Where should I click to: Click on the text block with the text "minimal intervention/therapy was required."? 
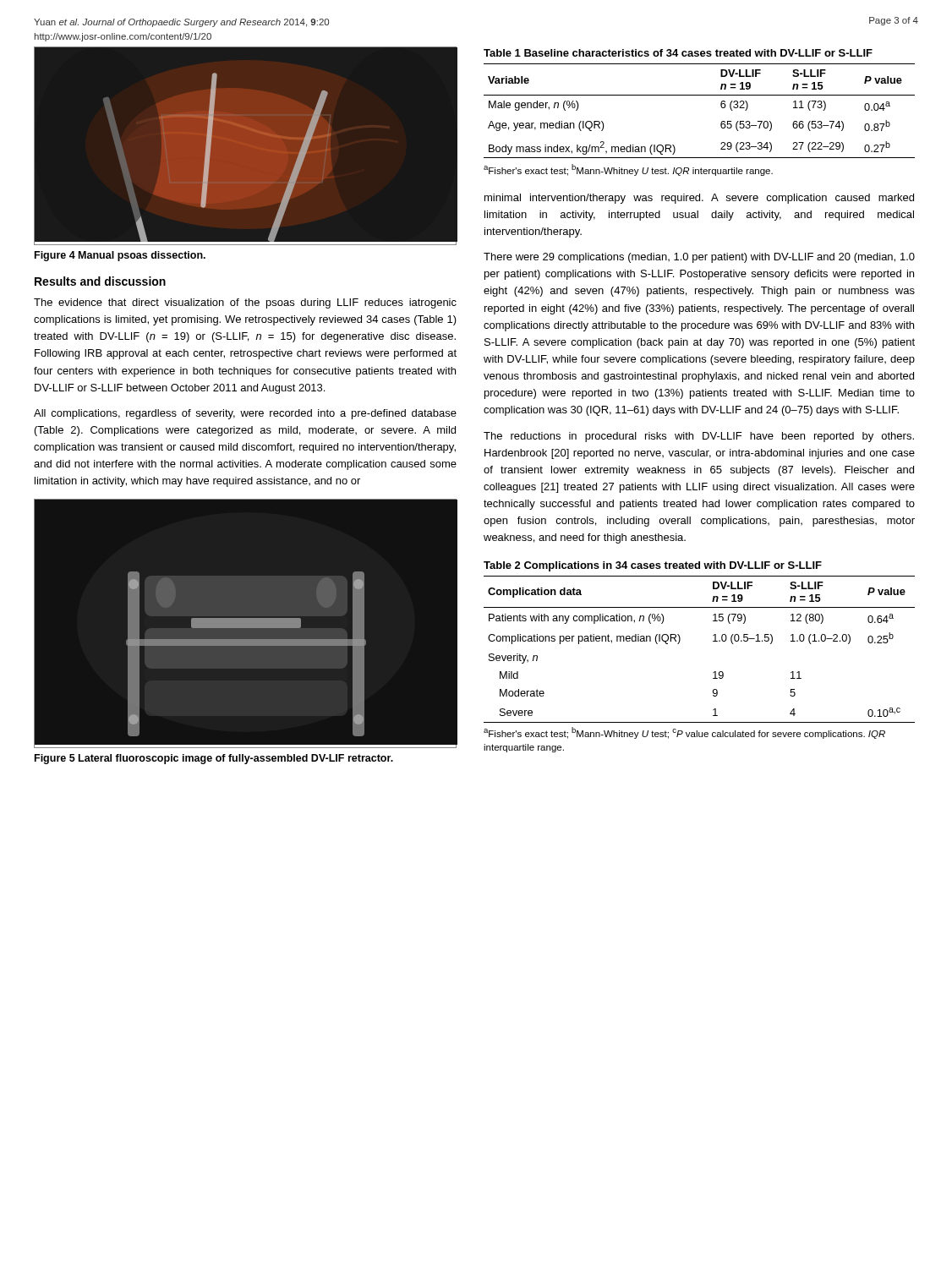[x=699, y=214]
